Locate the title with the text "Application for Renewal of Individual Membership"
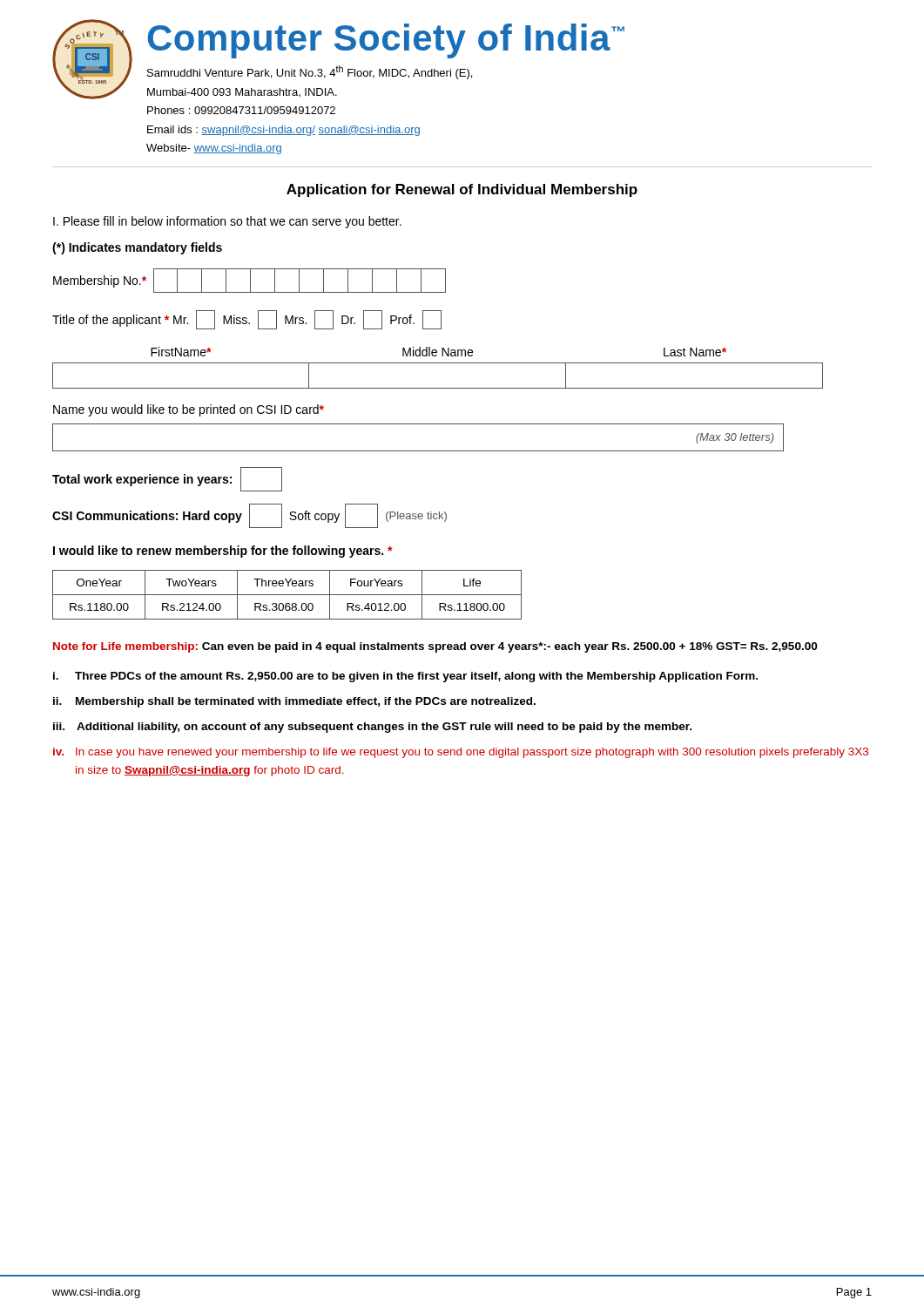Viewport: 924px width, 1307px height. click(462, 189)
